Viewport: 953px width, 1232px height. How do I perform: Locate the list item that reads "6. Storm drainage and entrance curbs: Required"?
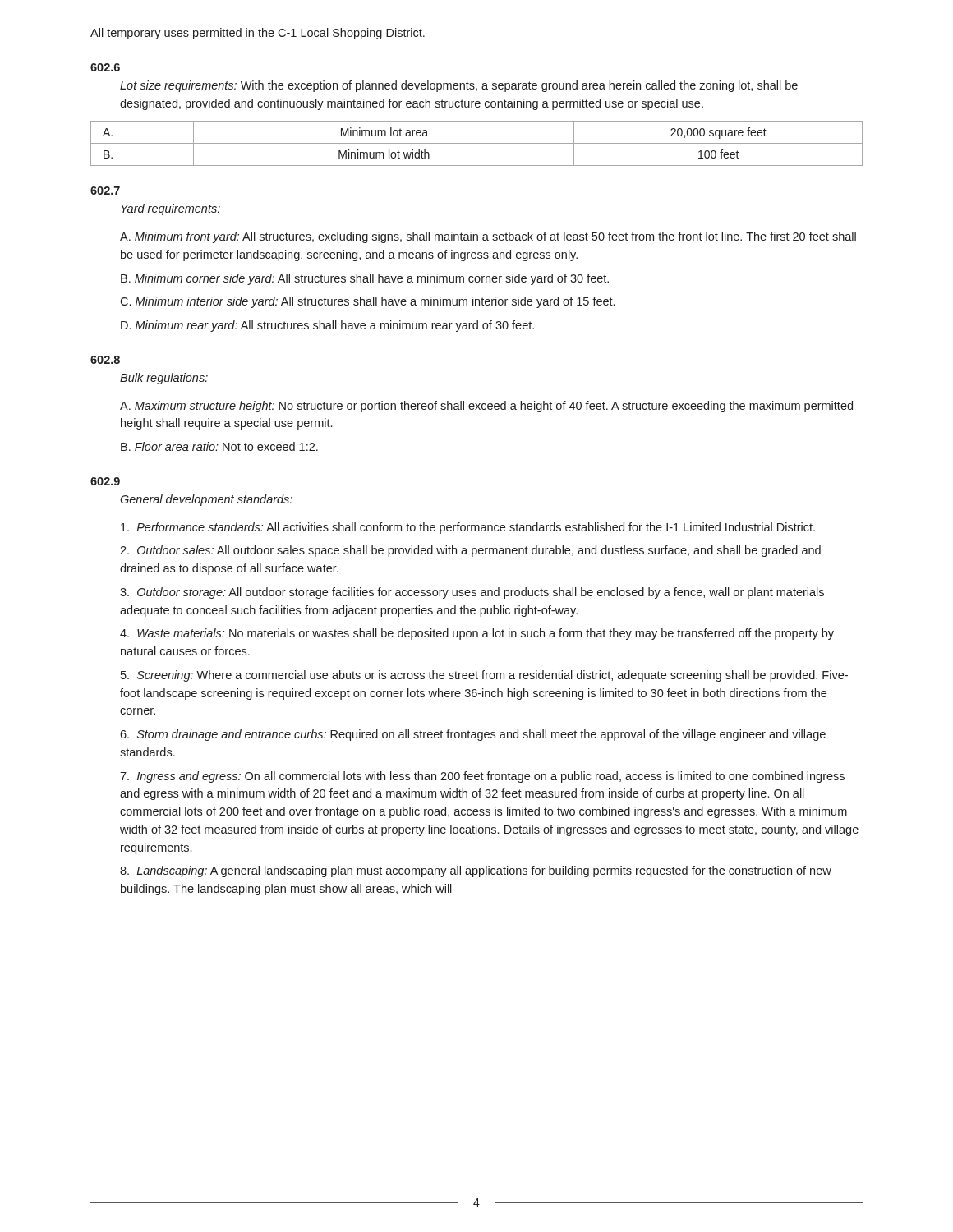click(x=473, y=743)
